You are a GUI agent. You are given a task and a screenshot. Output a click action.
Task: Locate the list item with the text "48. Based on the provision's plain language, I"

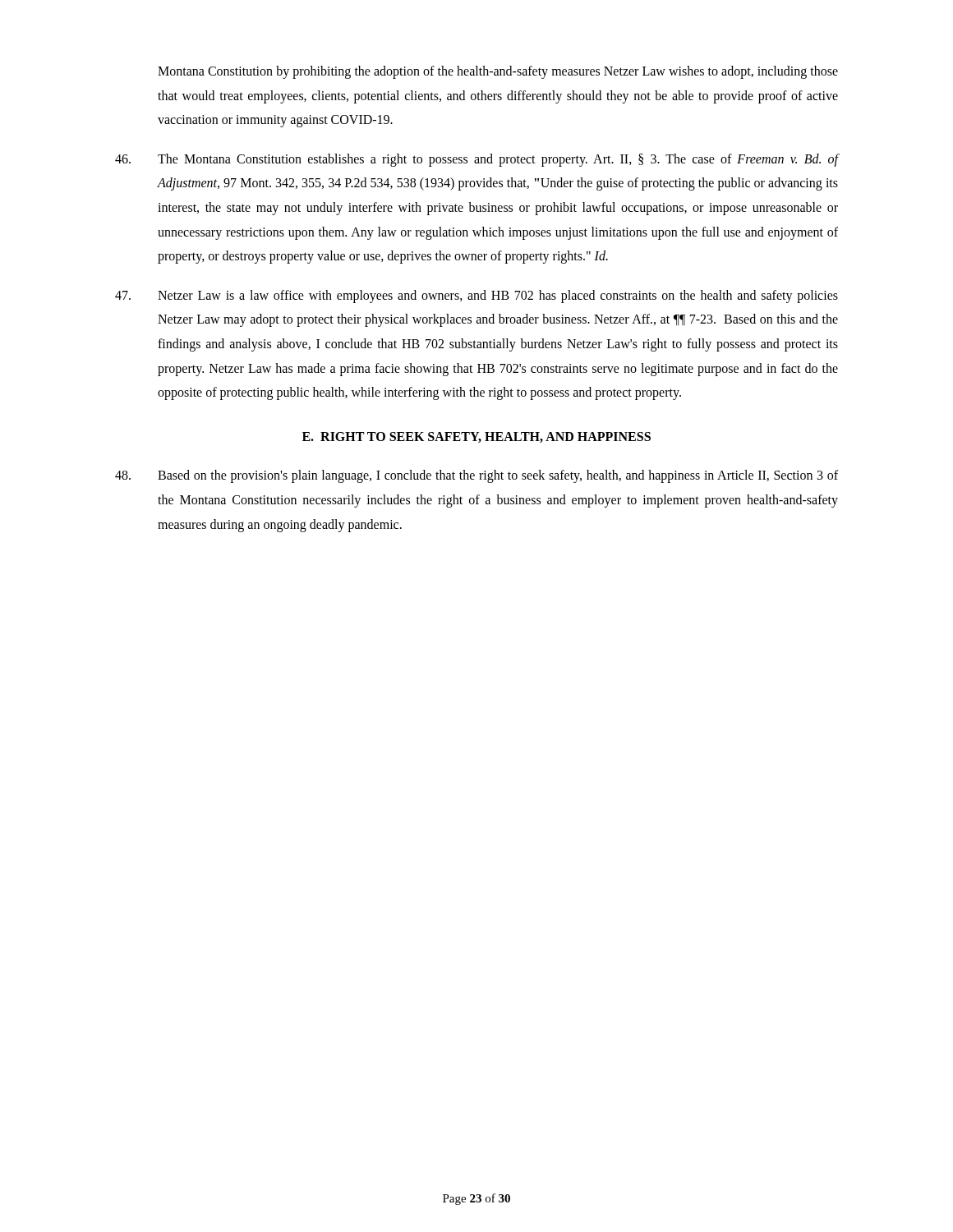click(x=476, y=500)
